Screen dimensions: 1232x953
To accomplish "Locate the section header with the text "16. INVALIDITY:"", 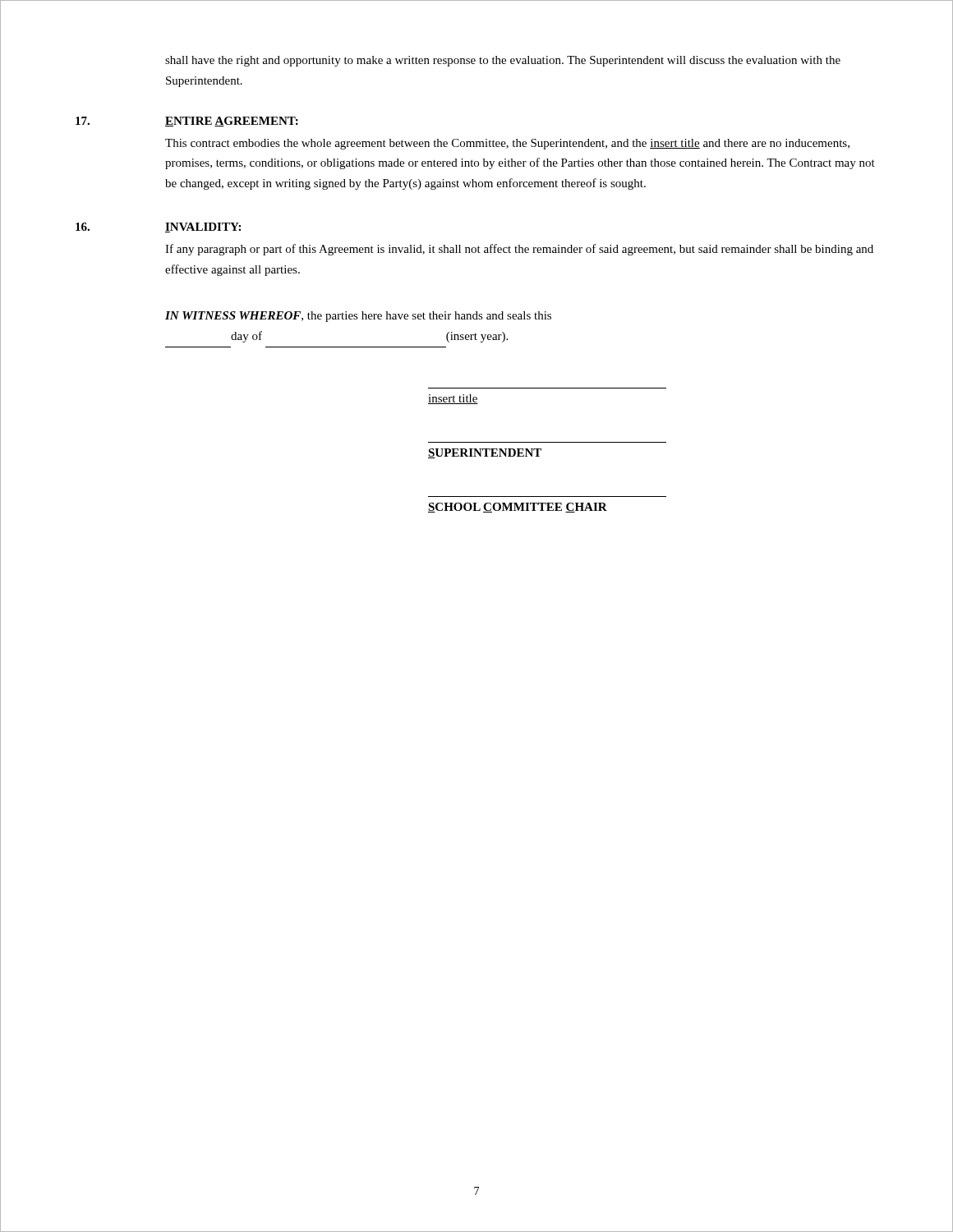I will (158, 227).
